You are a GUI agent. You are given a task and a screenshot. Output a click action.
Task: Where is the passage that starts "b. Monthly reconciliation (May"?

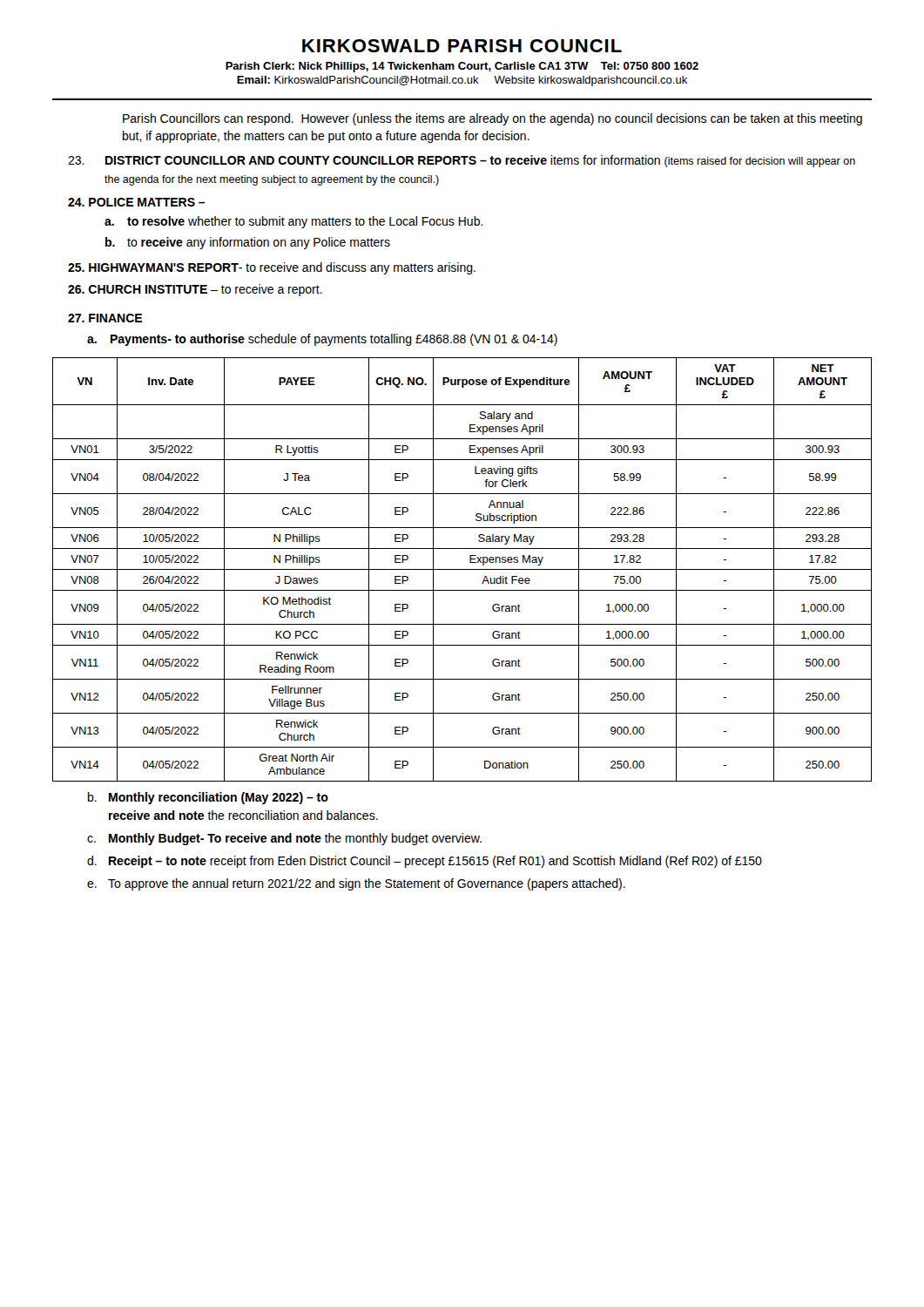coord(233,807)
